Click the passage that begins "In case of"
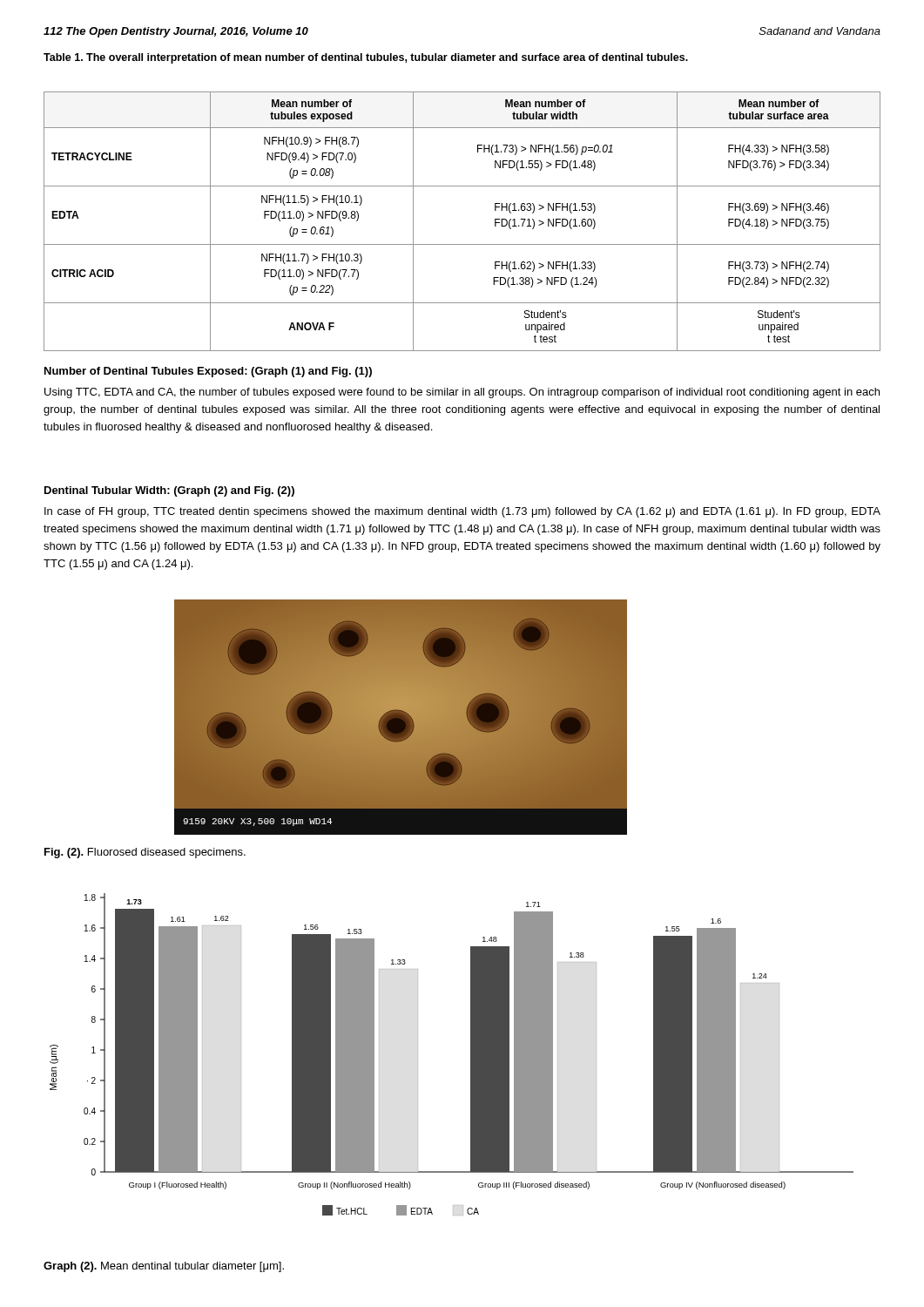This screenshot has width=924, height=1307. pos(462,537)
